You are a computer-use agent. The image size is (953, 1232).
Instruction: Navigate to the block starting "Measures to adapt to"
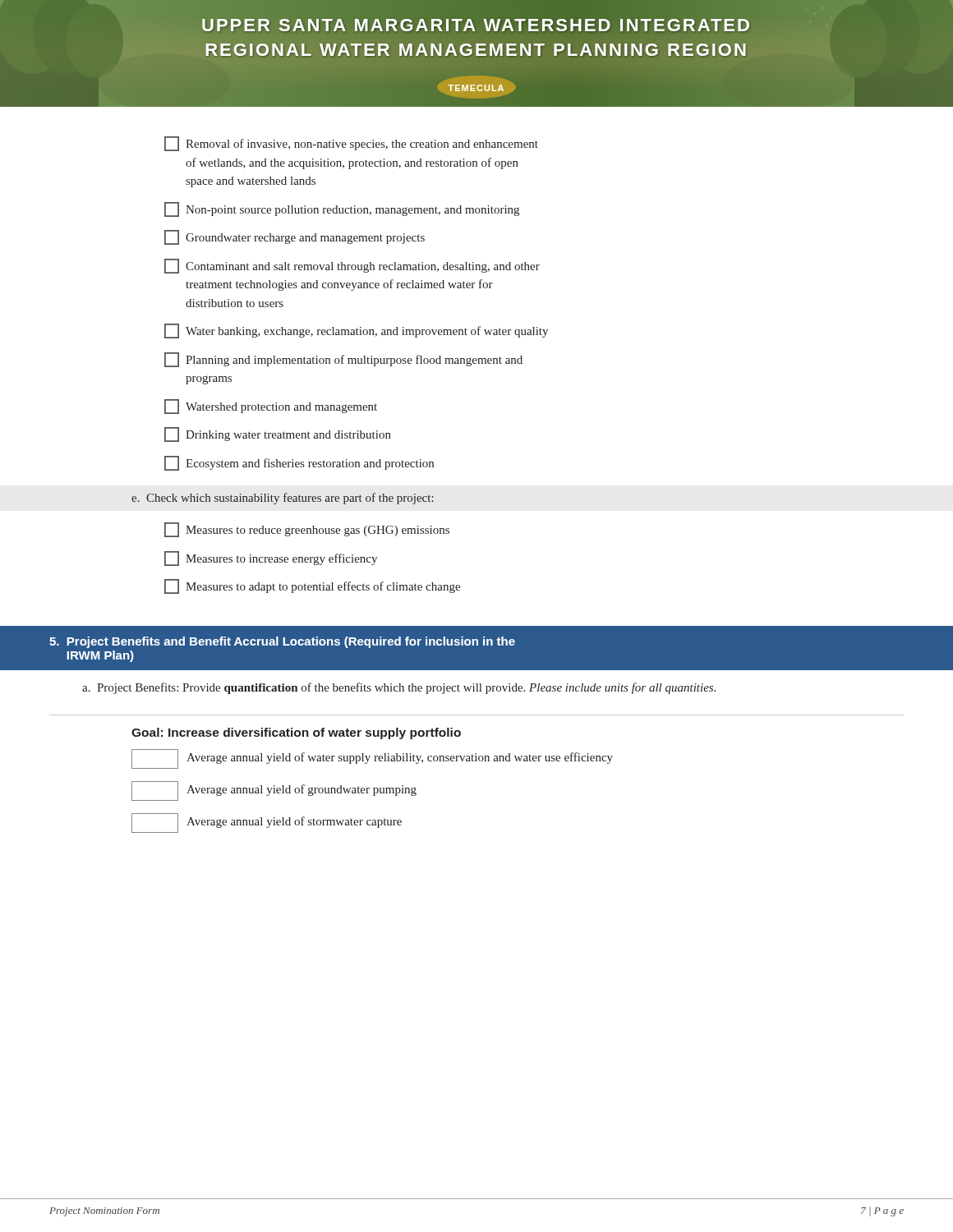(312, 586)
